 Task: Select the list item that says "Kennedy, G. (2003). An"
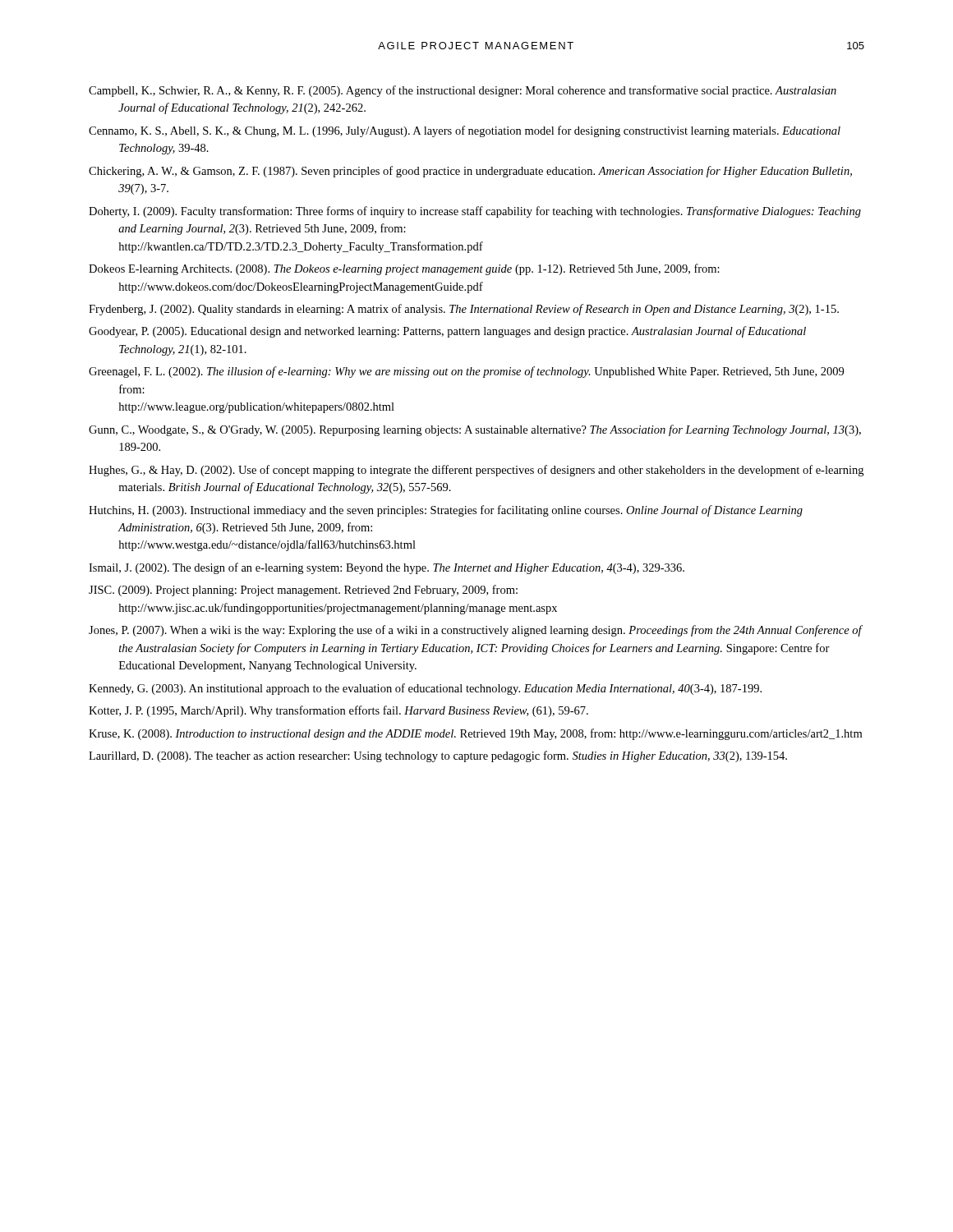[x=426, y=688]
